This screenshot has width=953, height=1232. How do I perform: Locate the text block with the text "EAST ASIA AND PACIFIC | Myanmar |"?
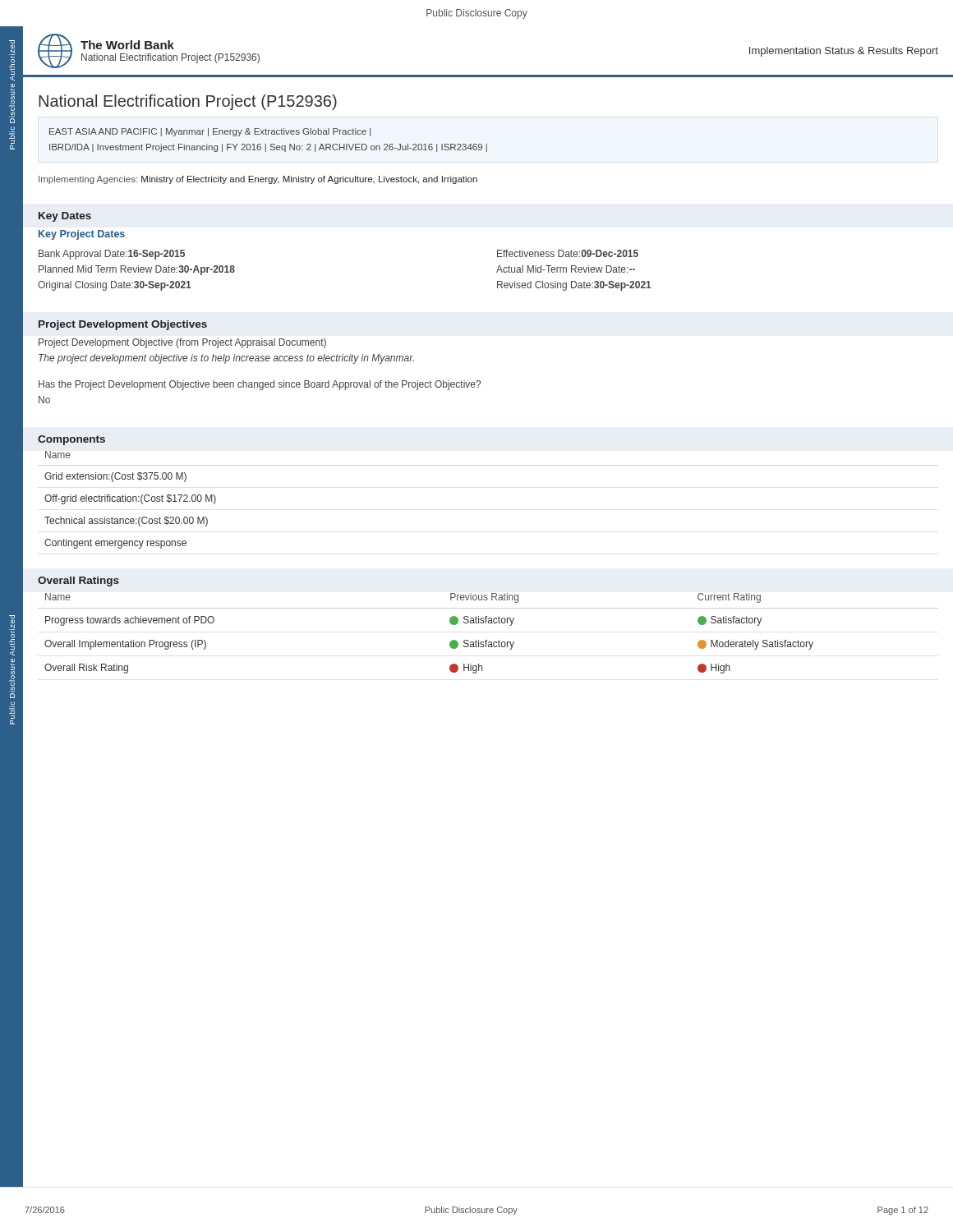click(268, 139)
